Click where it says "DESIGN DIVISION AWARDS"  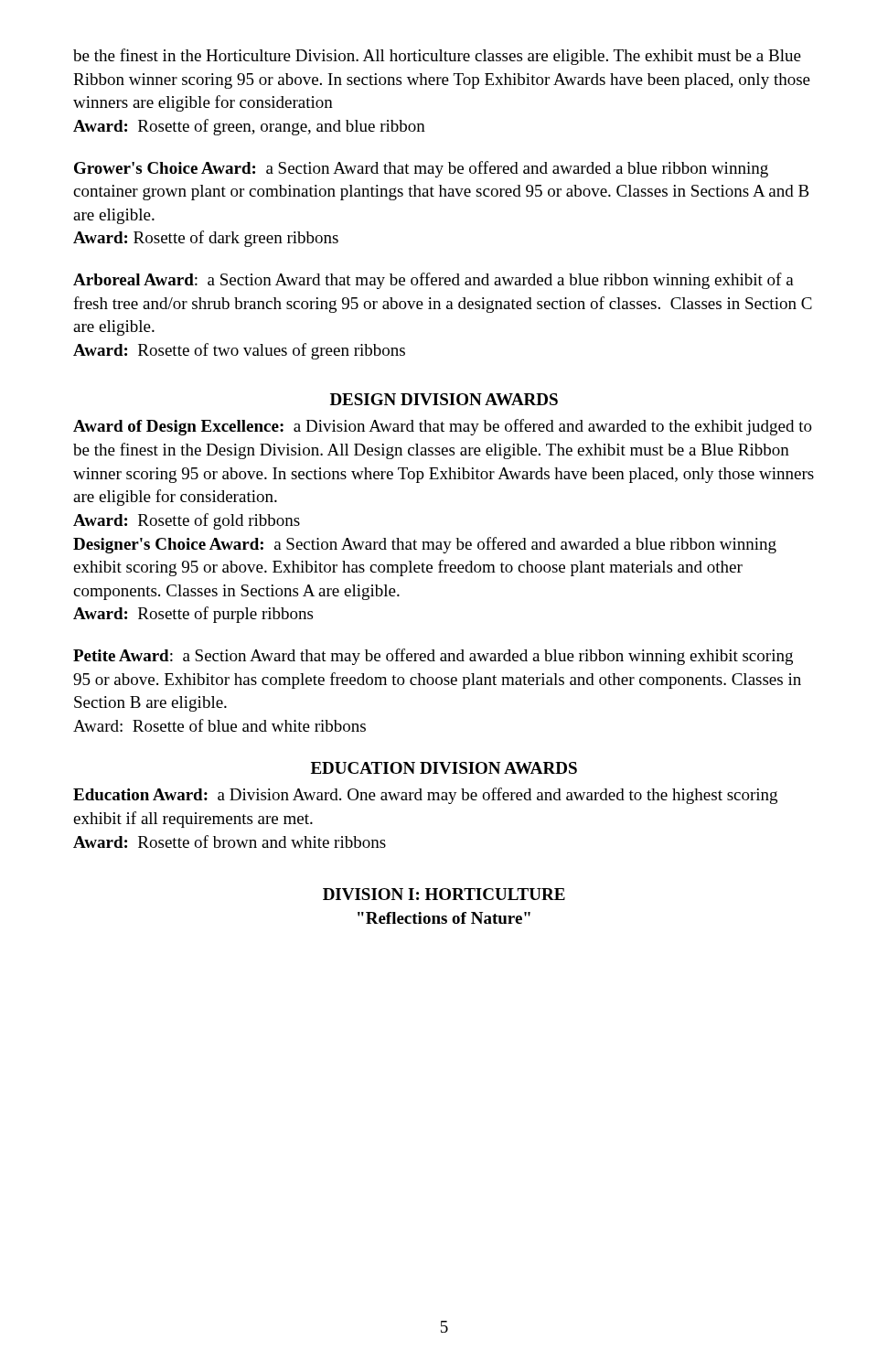click(444, 399)
